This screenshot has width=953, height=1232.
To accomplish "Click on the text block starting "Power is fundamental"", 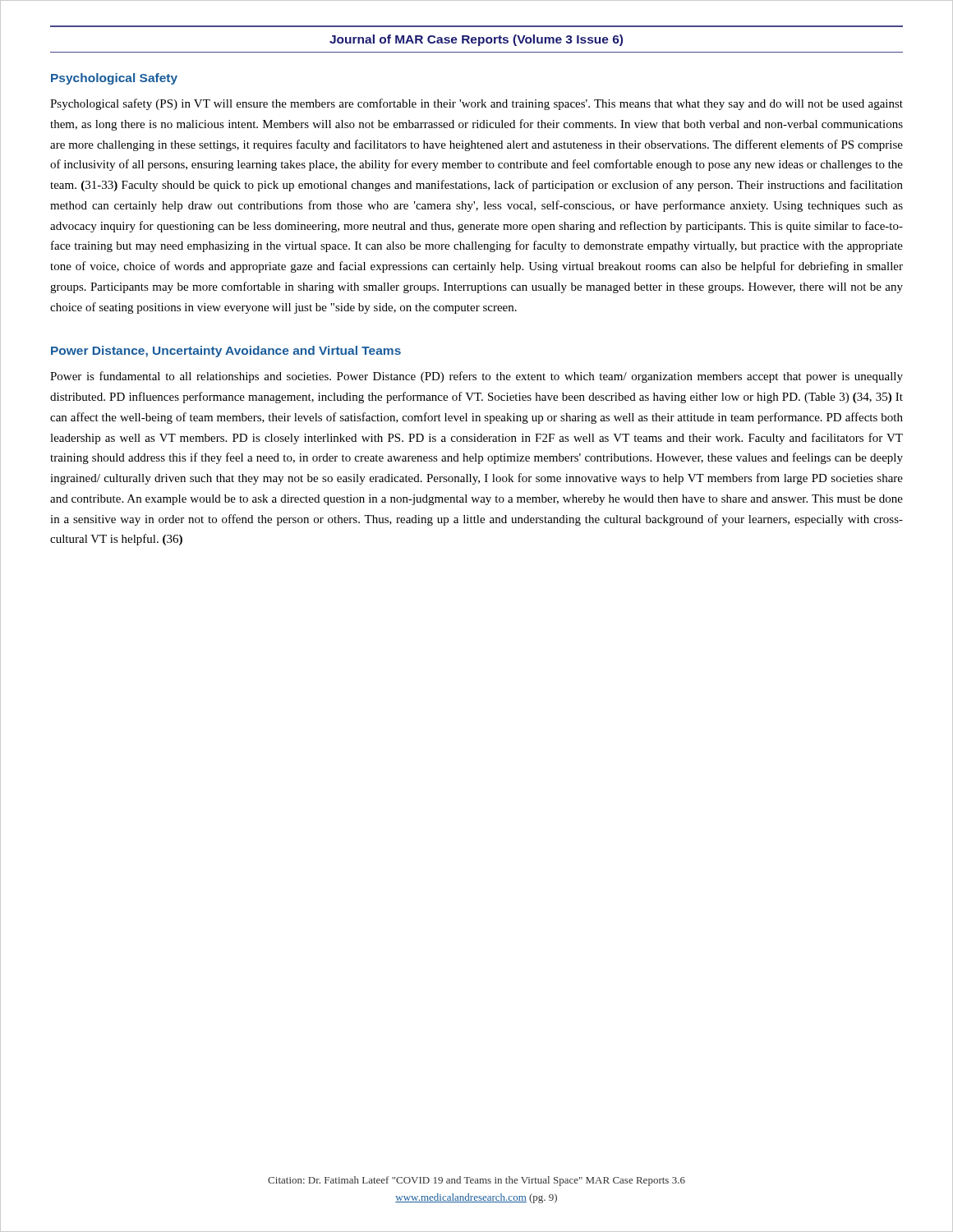I will coord(476,458).
